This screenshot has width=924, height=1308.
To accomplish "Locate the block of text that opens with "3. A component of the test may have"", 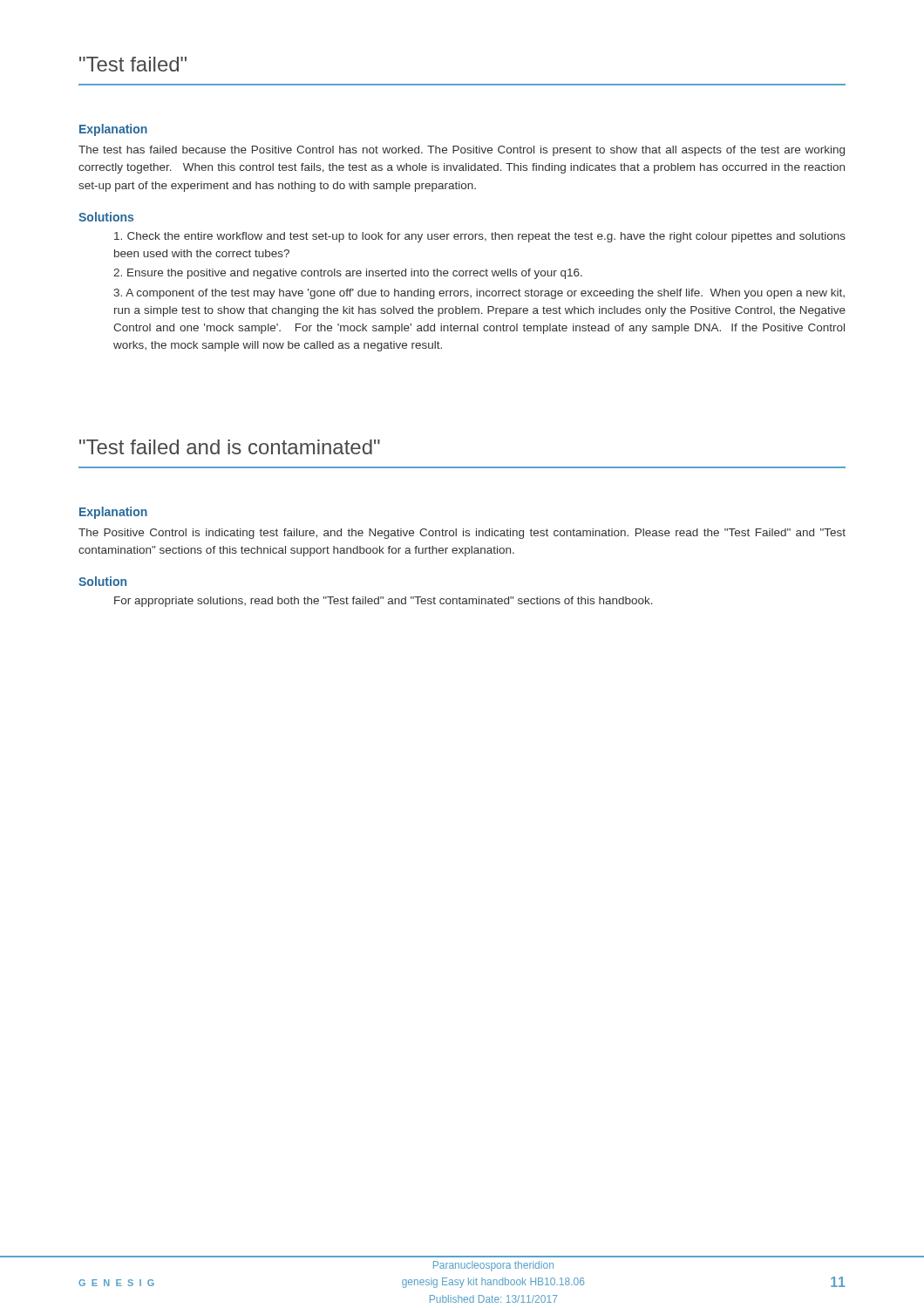I will pyautogui.click(x=479, y=319).
